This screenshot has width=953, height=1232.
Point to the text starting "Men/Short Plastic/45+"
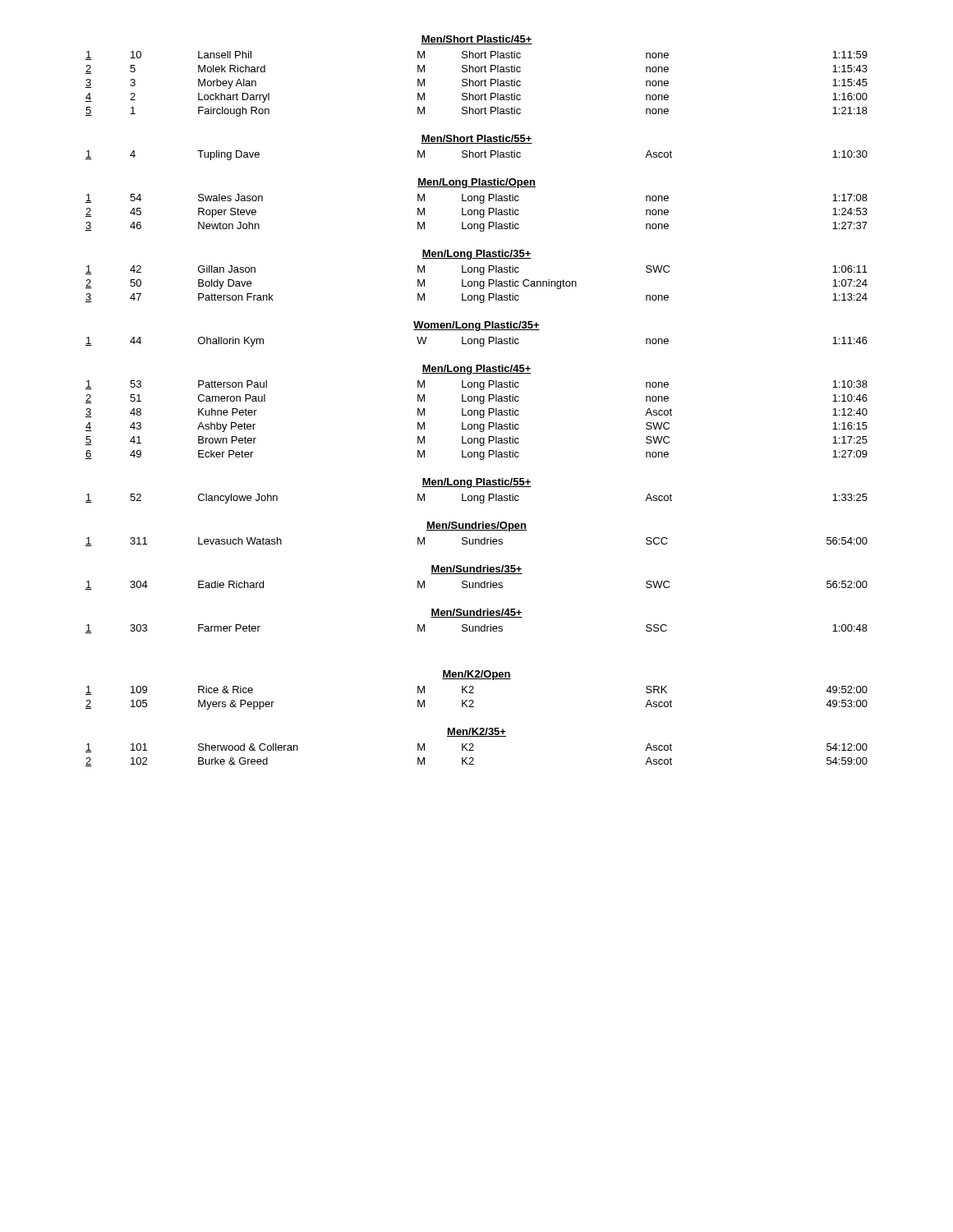(x=476, y=39)
